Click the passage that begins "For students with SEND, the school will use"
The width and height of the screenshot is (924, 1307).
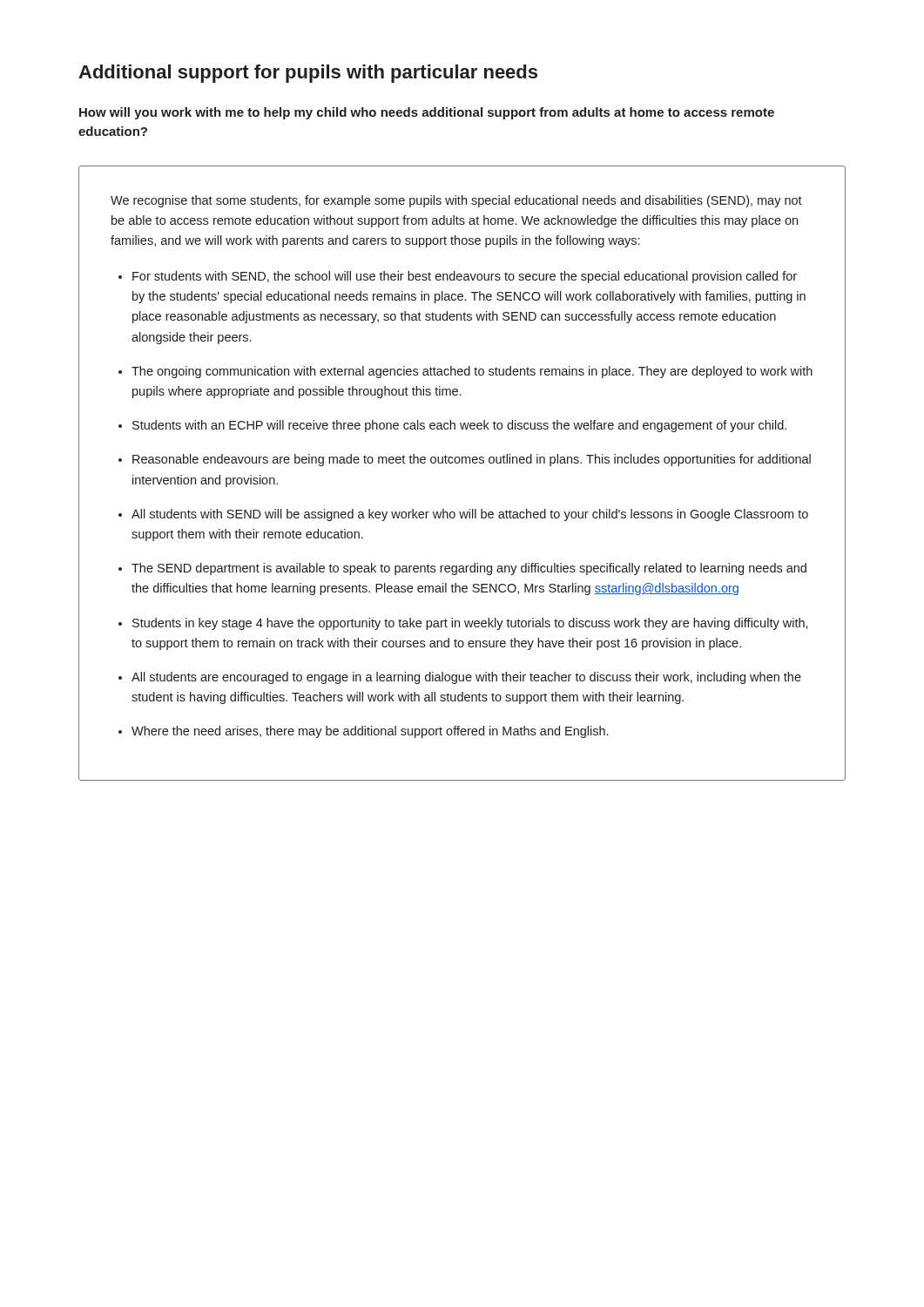(x=469, y=307)
